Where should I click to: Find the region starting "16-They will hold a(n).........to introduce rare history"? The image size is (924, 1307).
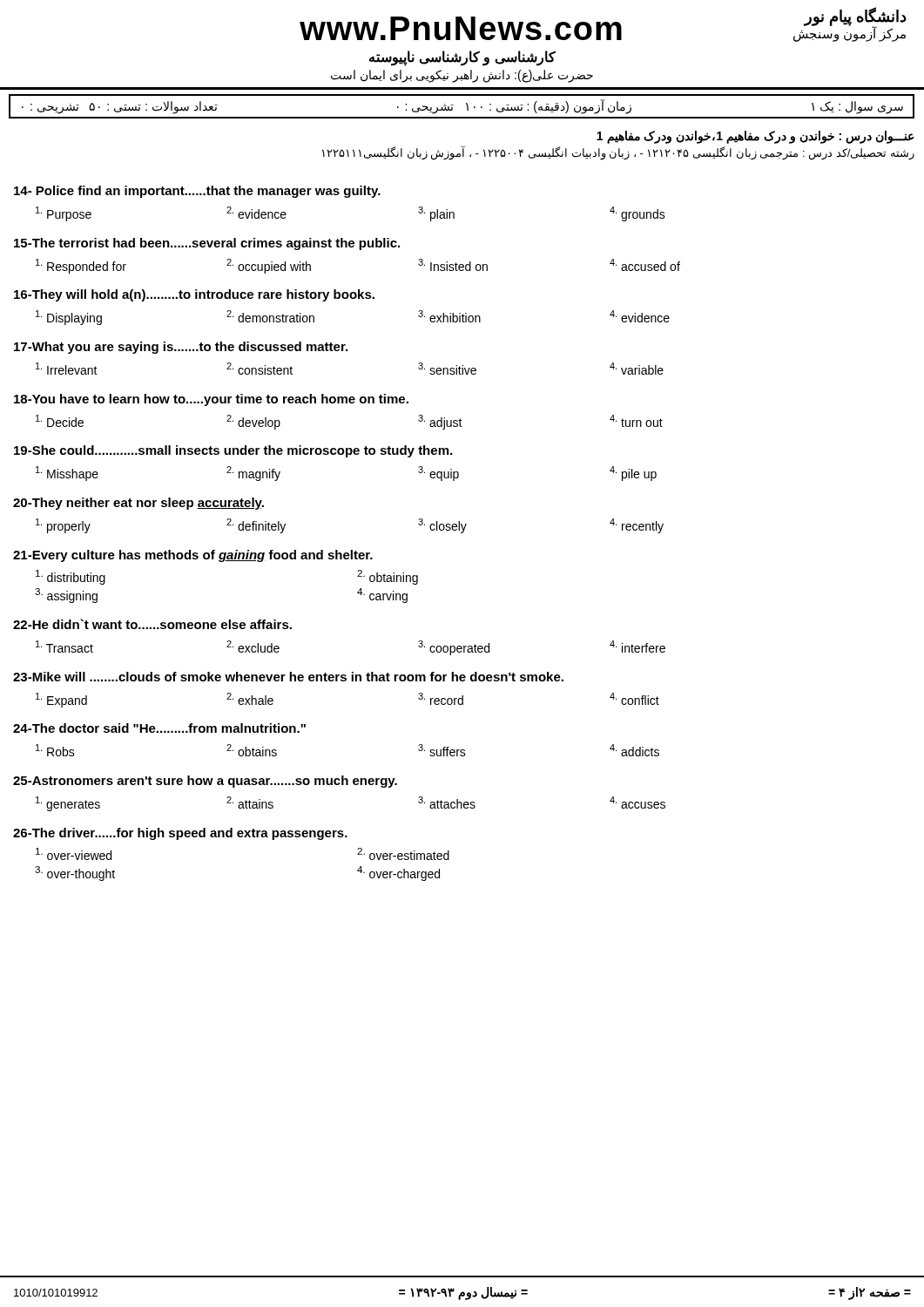coord(462,307)
